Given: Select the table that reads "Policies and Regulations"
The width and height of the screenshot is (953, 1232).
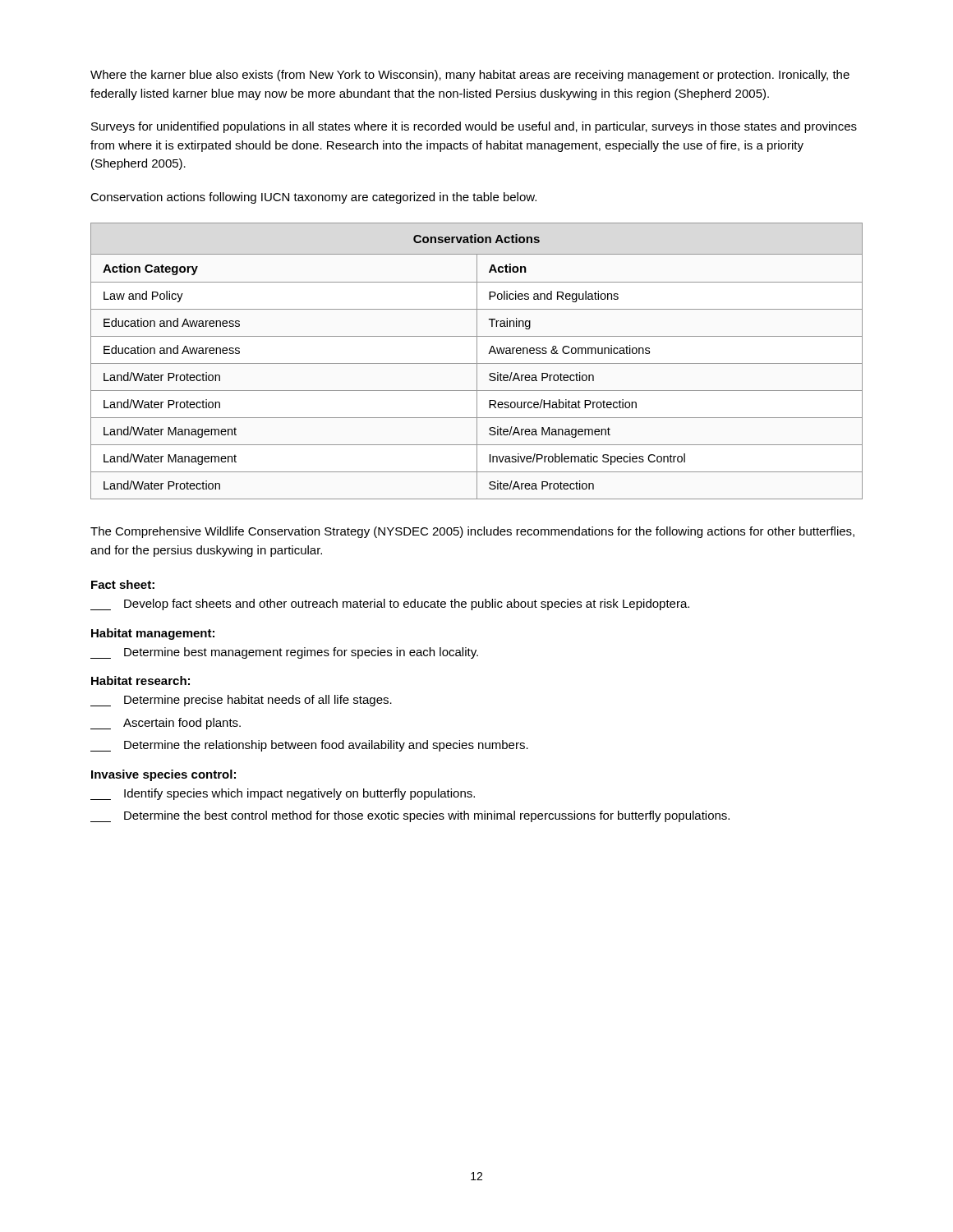Looking at the screenshot, I should click(x=476, y=361).
